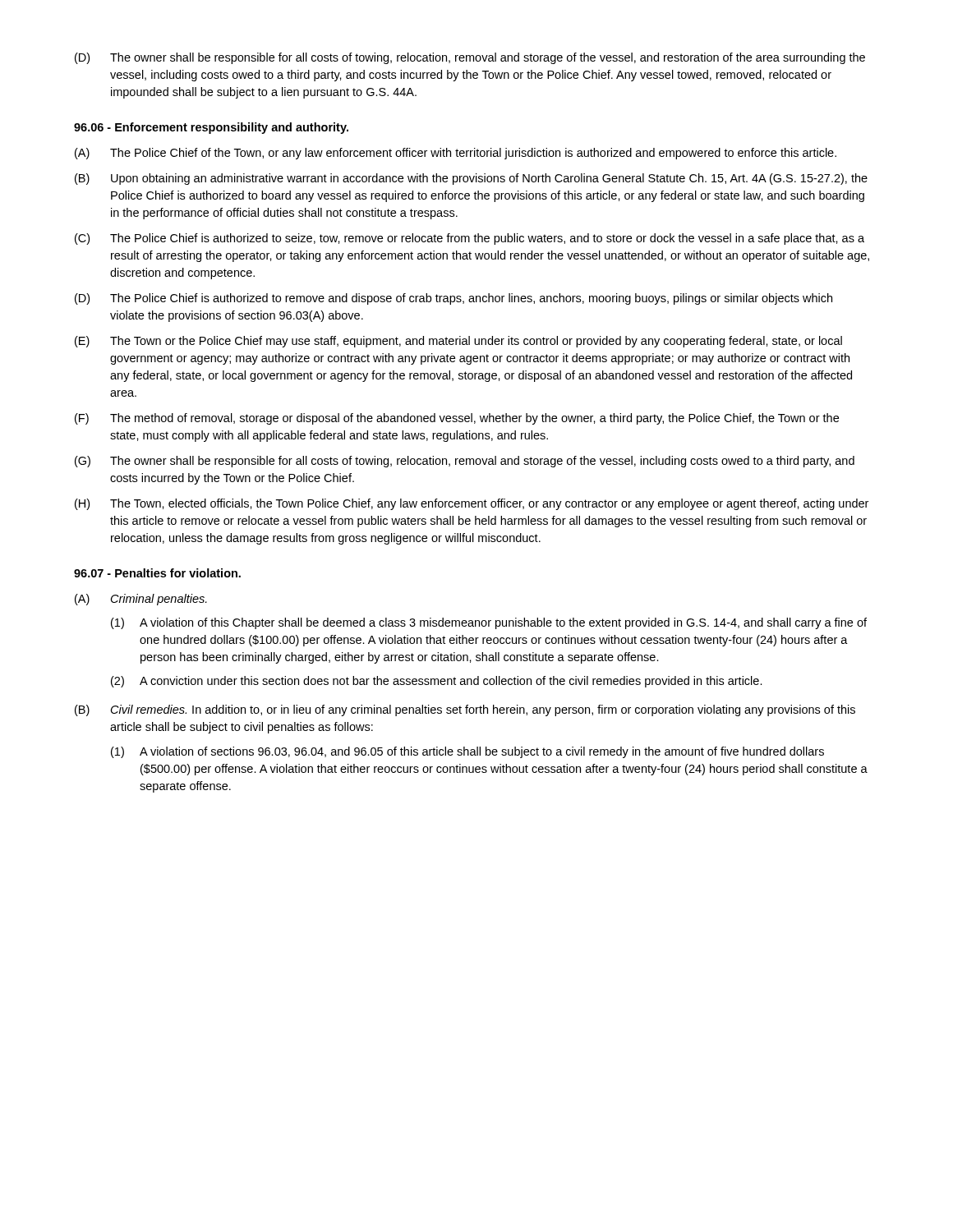The image size is (953, 1232).
Task: Find the block on this page that starts "(B) Civil remedies. In addition to,"
Action: (x=472, y=752)
